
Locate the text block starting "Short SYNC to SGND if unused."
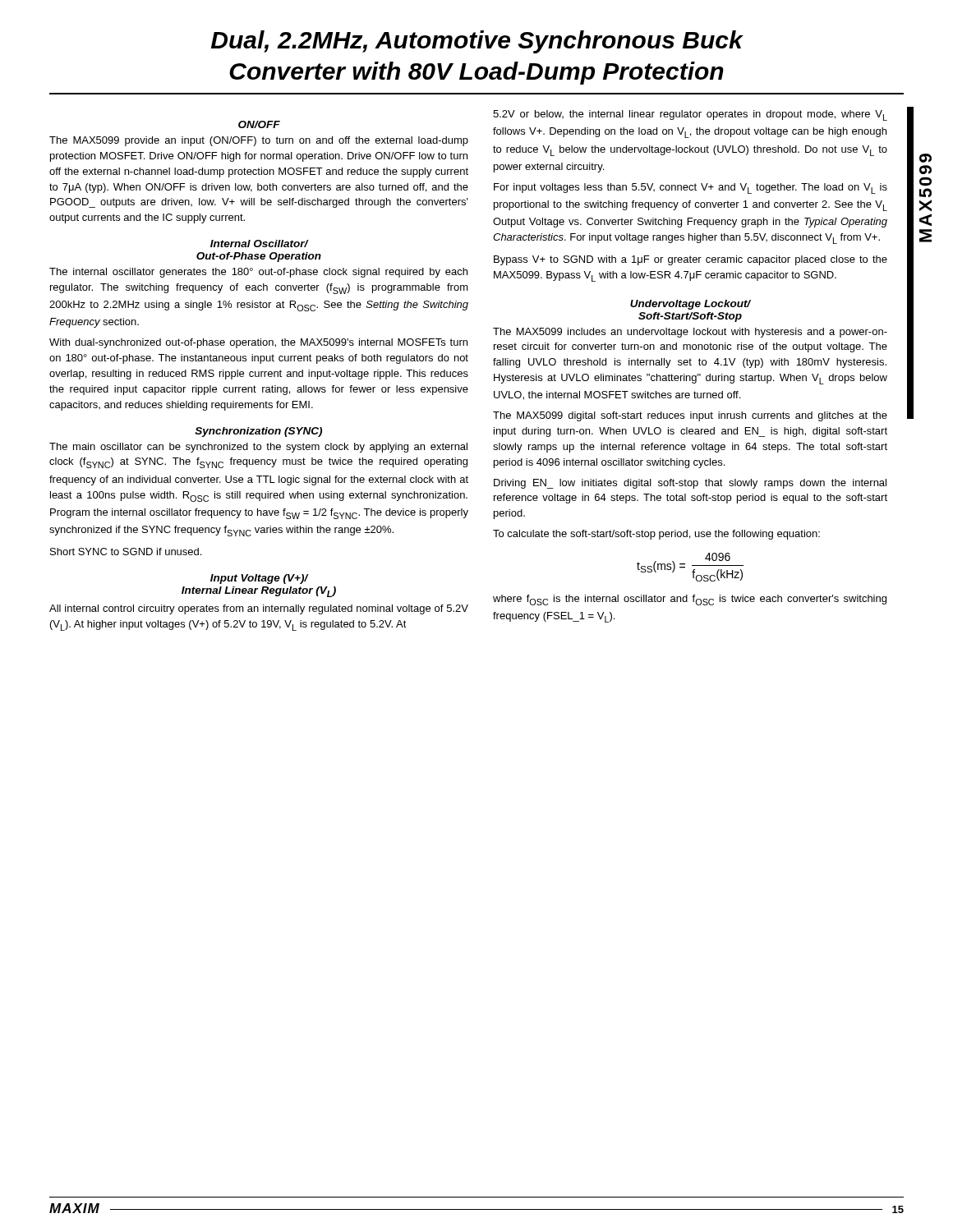[x=126, y=552]
